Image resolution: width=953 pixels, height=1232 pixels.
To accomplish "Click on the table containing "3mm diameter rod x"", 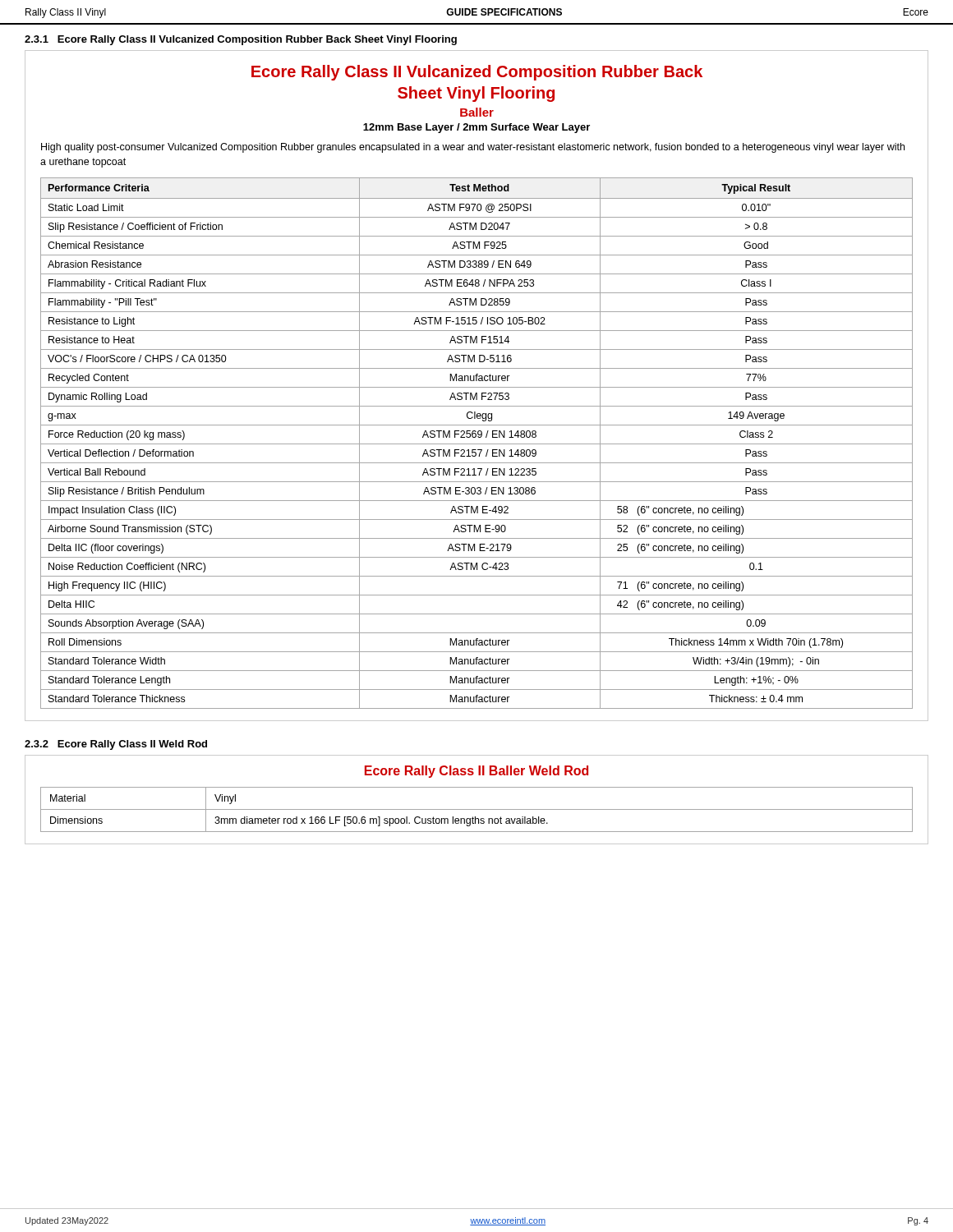I will [x=476, y=810].
